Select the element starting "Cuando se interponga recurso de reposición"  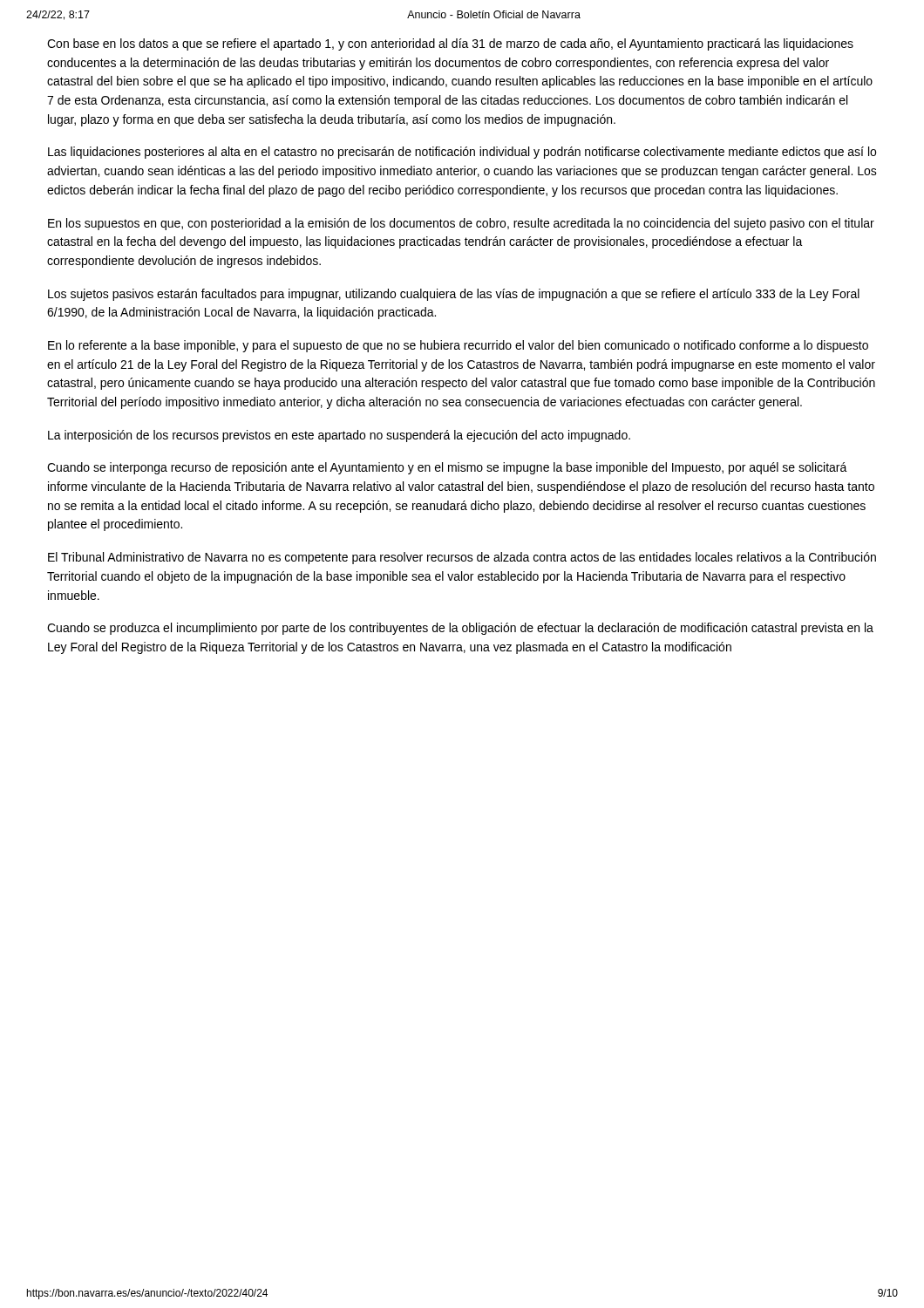tap(461, 496)
